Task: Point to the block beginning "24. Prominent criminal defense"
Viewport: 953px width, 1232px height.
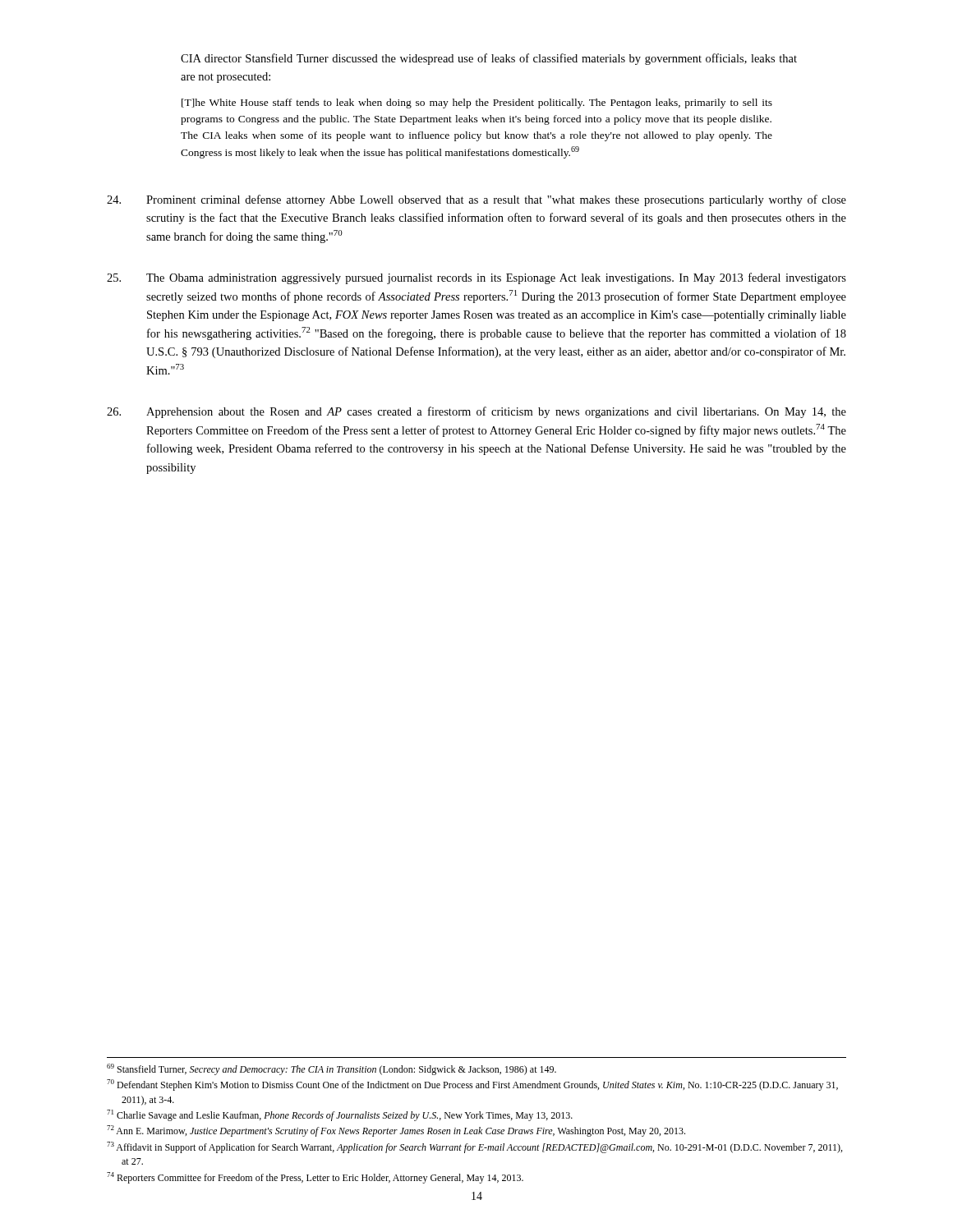Action: pos(476,218)
